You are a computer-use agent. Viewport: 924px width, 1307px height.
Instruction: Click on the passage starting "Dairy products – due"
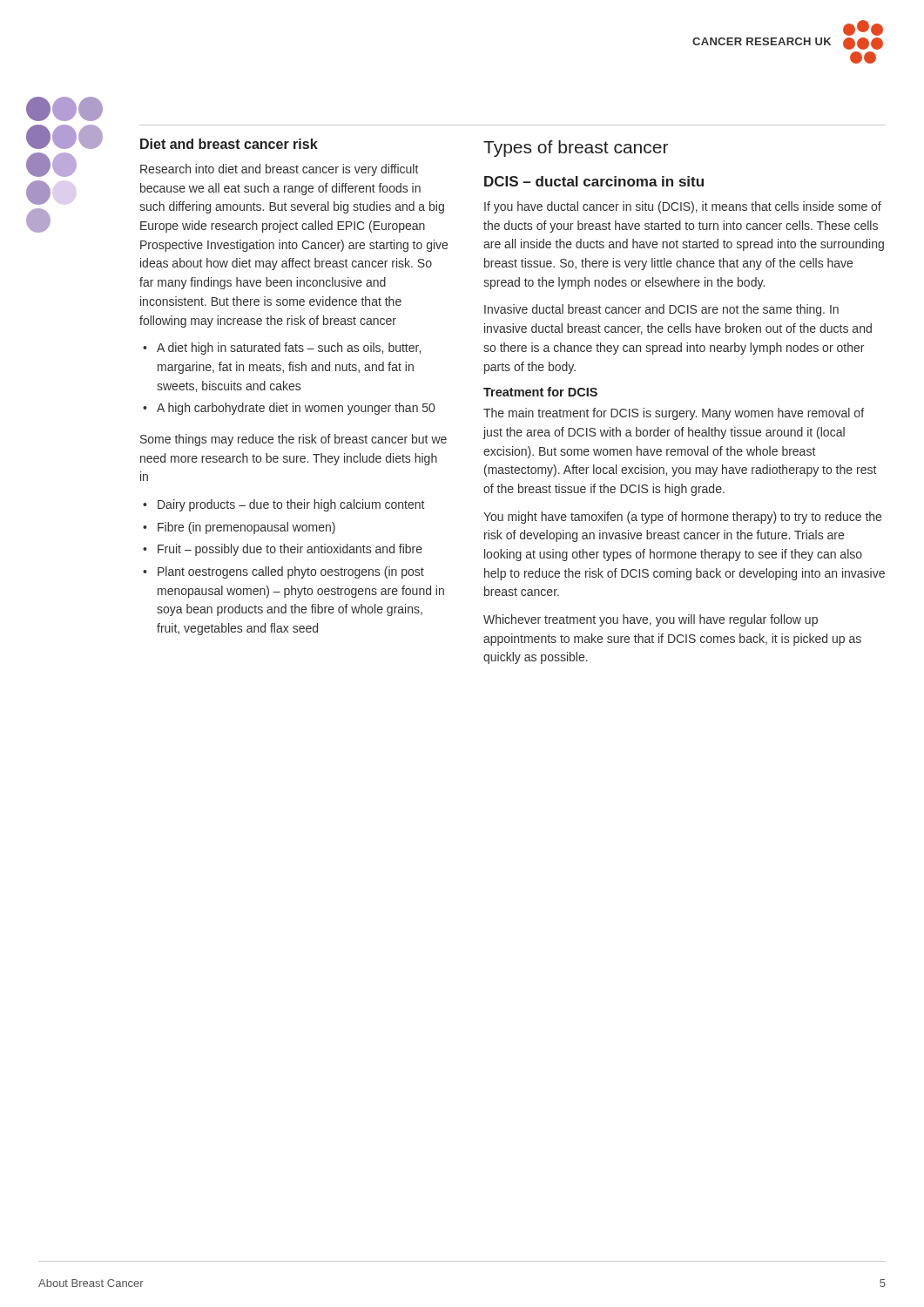[x=291, y=505]
